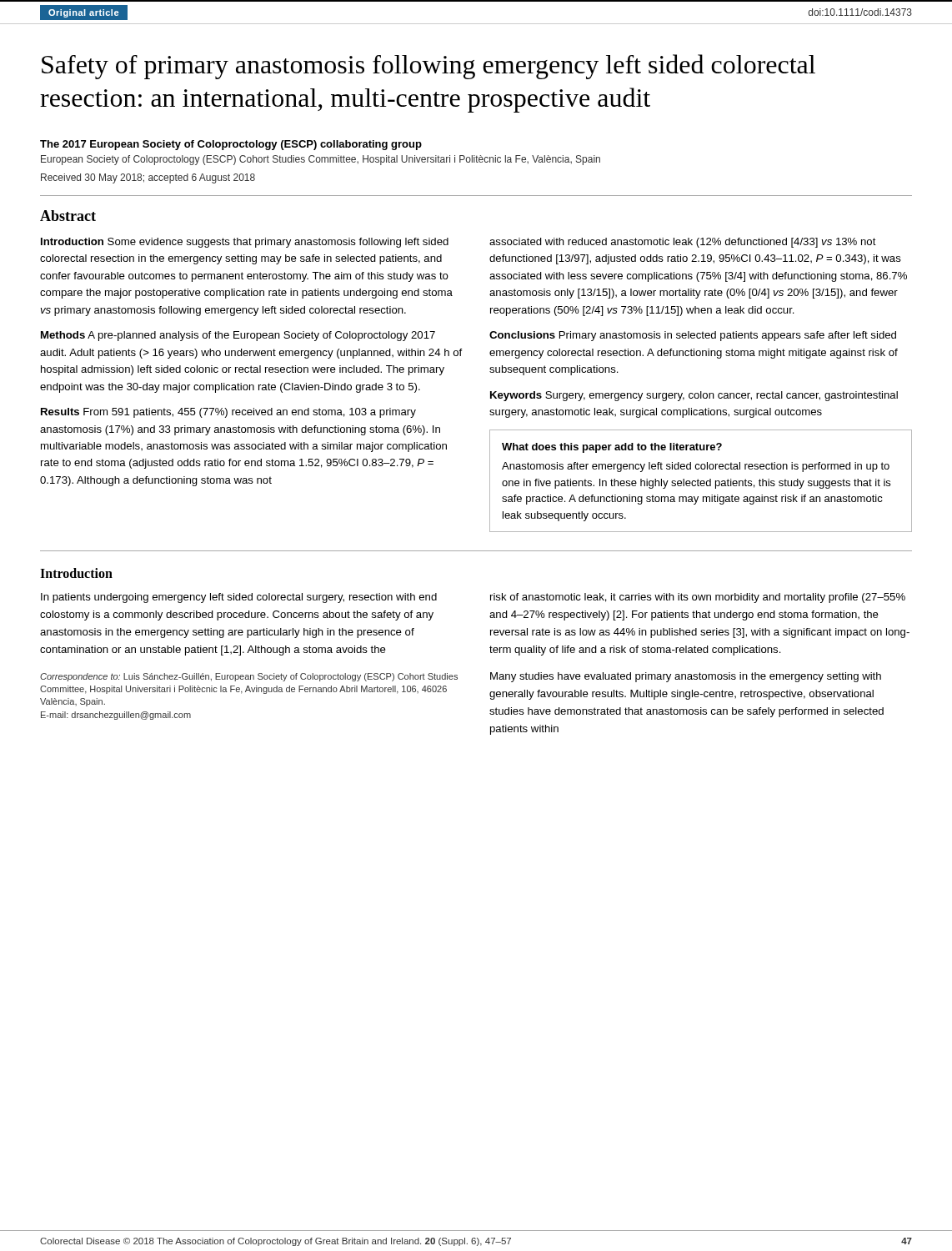
Task: Select the passage starting "Conclusions Primary anastomosis in"
Action: [x=693, y=352]
